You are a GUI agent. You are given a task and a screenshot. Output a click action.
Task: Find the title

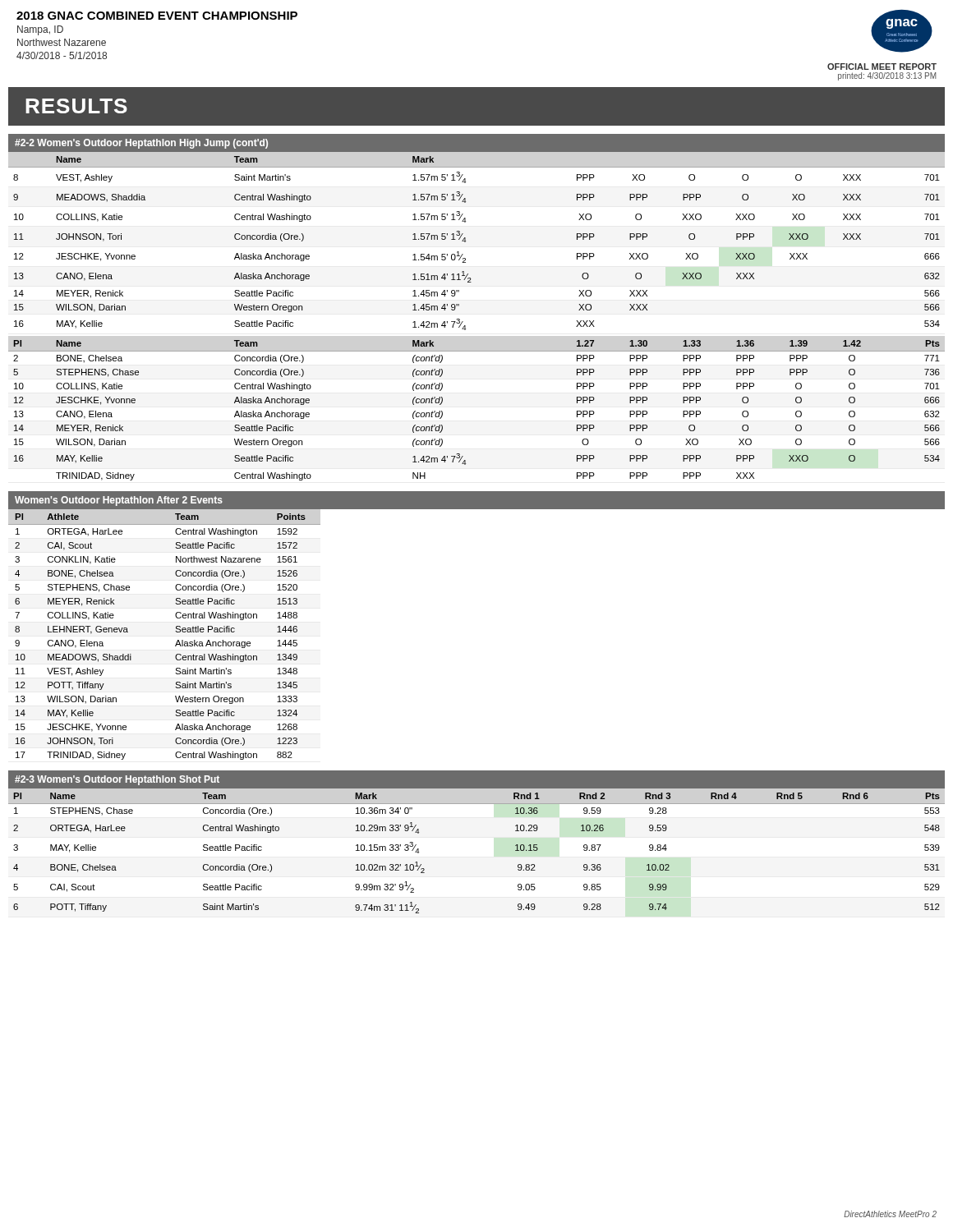click(77, 106)
